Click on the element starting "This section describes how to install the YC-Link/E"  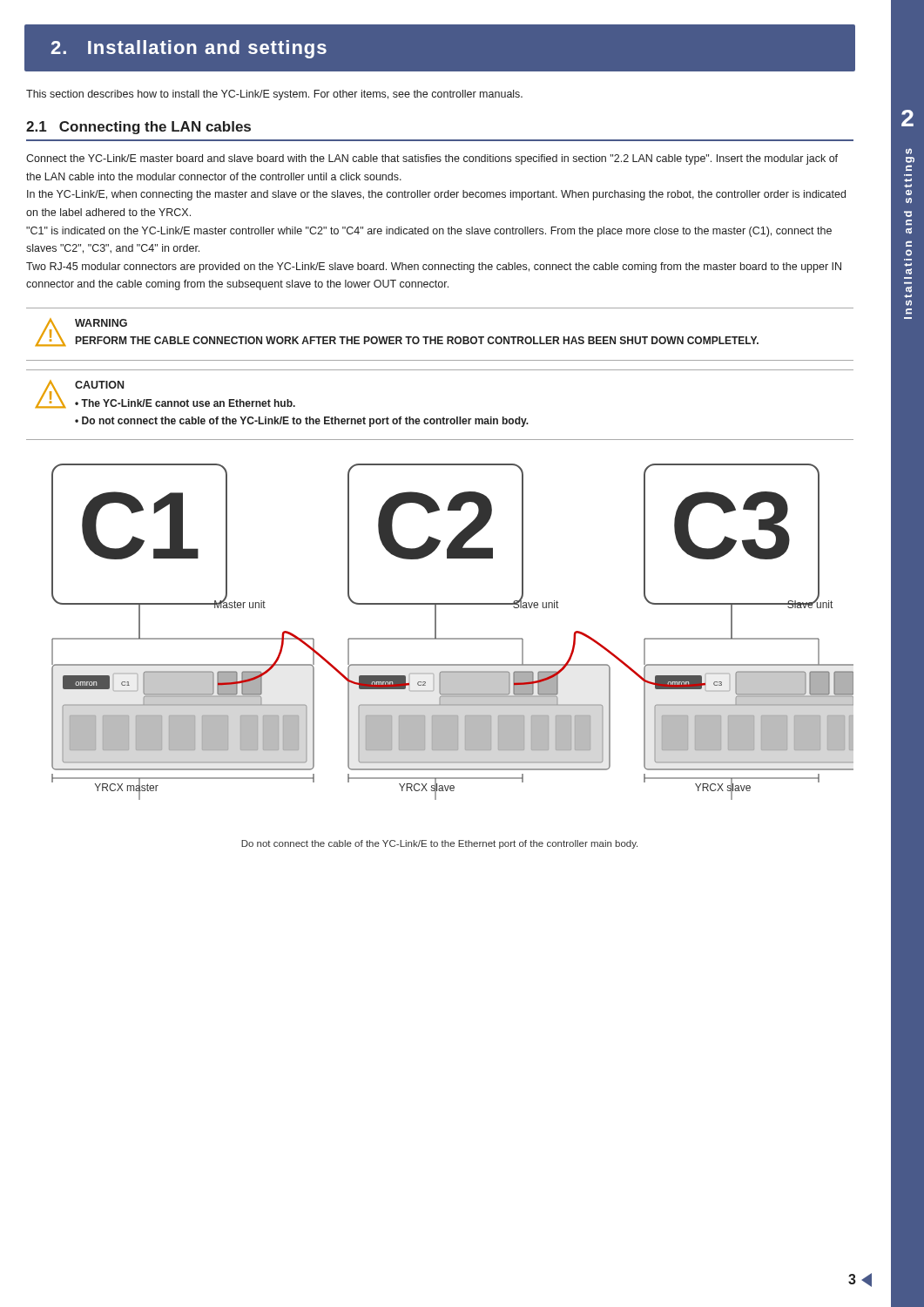[x=275, y=94]
